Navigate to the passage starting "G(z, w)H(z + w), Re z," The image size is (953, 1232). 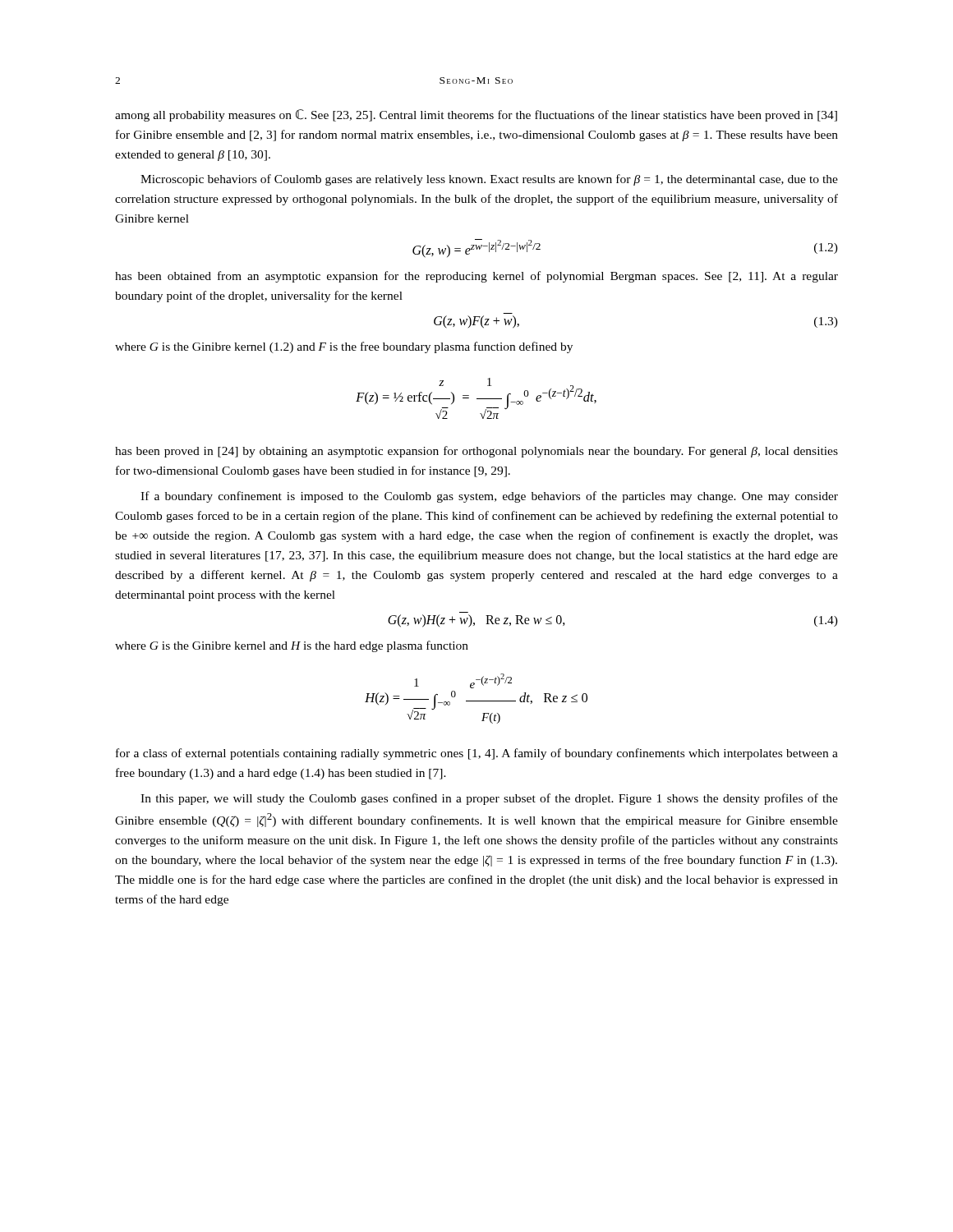466,621
